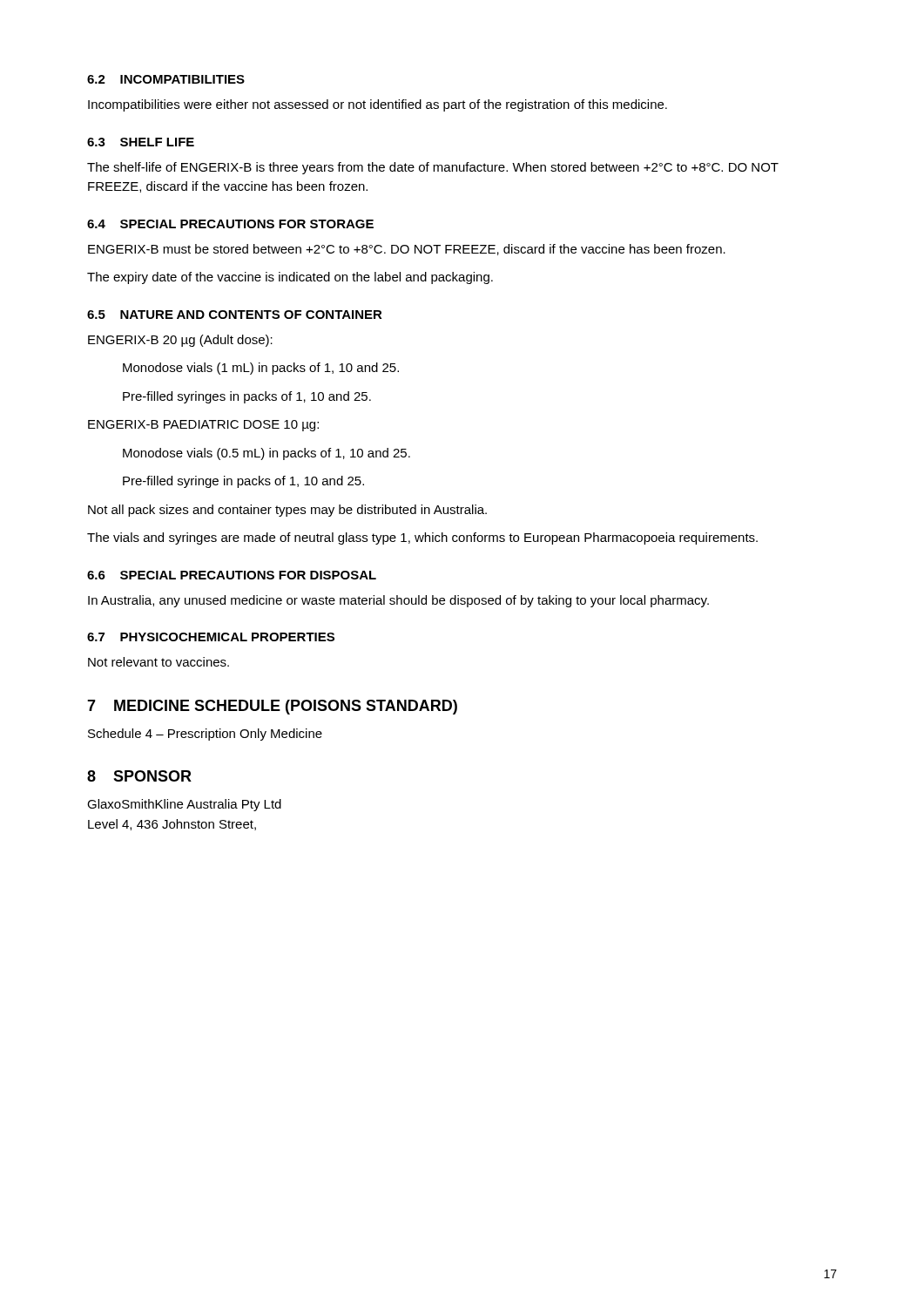Viewport: 924px width, 1307px height.
Task: Navigate to the passage starting "Monodose vials (0.5 mL) in packs"
Action: point(266,454)
